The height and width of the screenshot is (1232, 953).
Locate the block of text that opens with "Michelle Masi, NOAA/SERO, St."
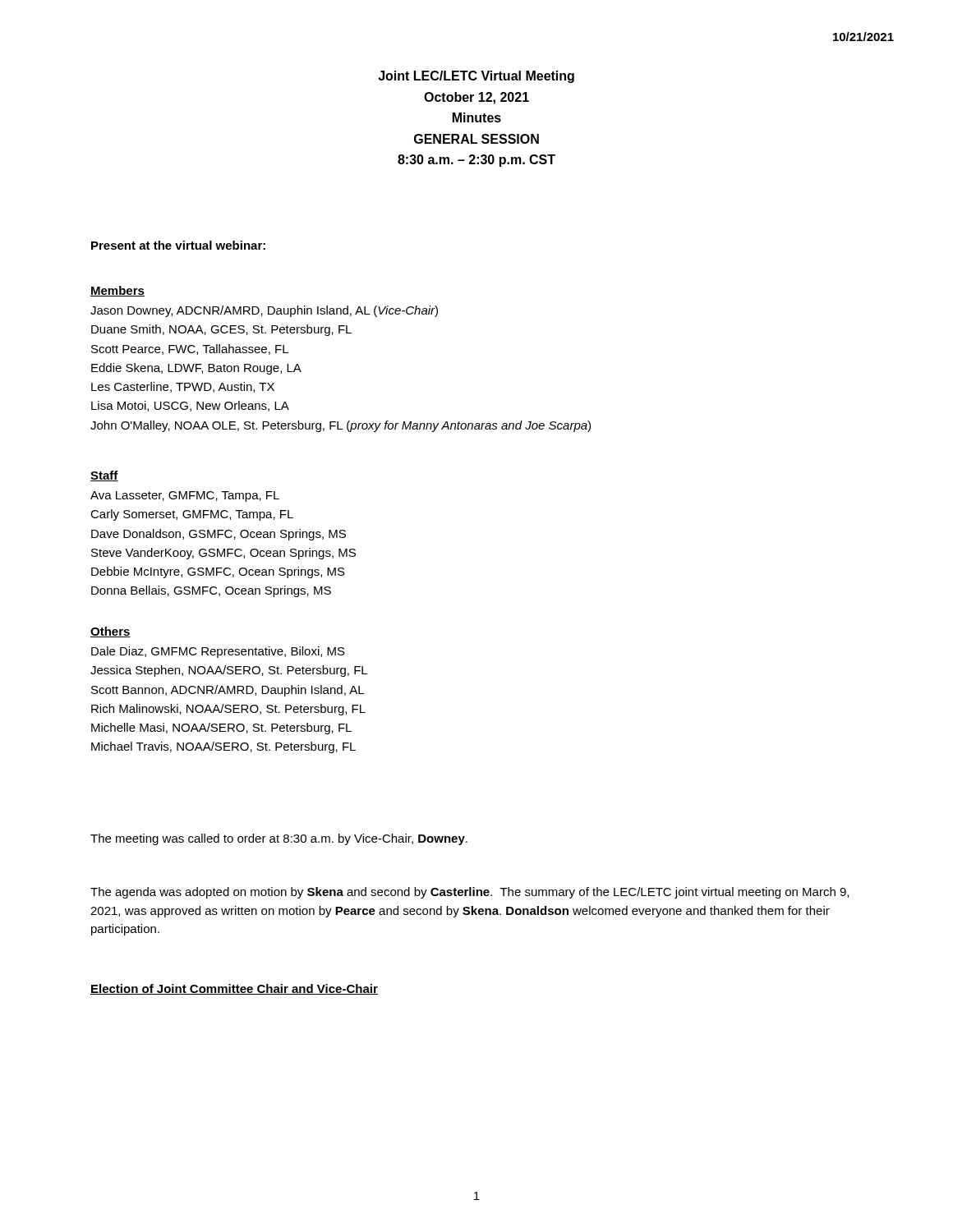coord(221,727)
